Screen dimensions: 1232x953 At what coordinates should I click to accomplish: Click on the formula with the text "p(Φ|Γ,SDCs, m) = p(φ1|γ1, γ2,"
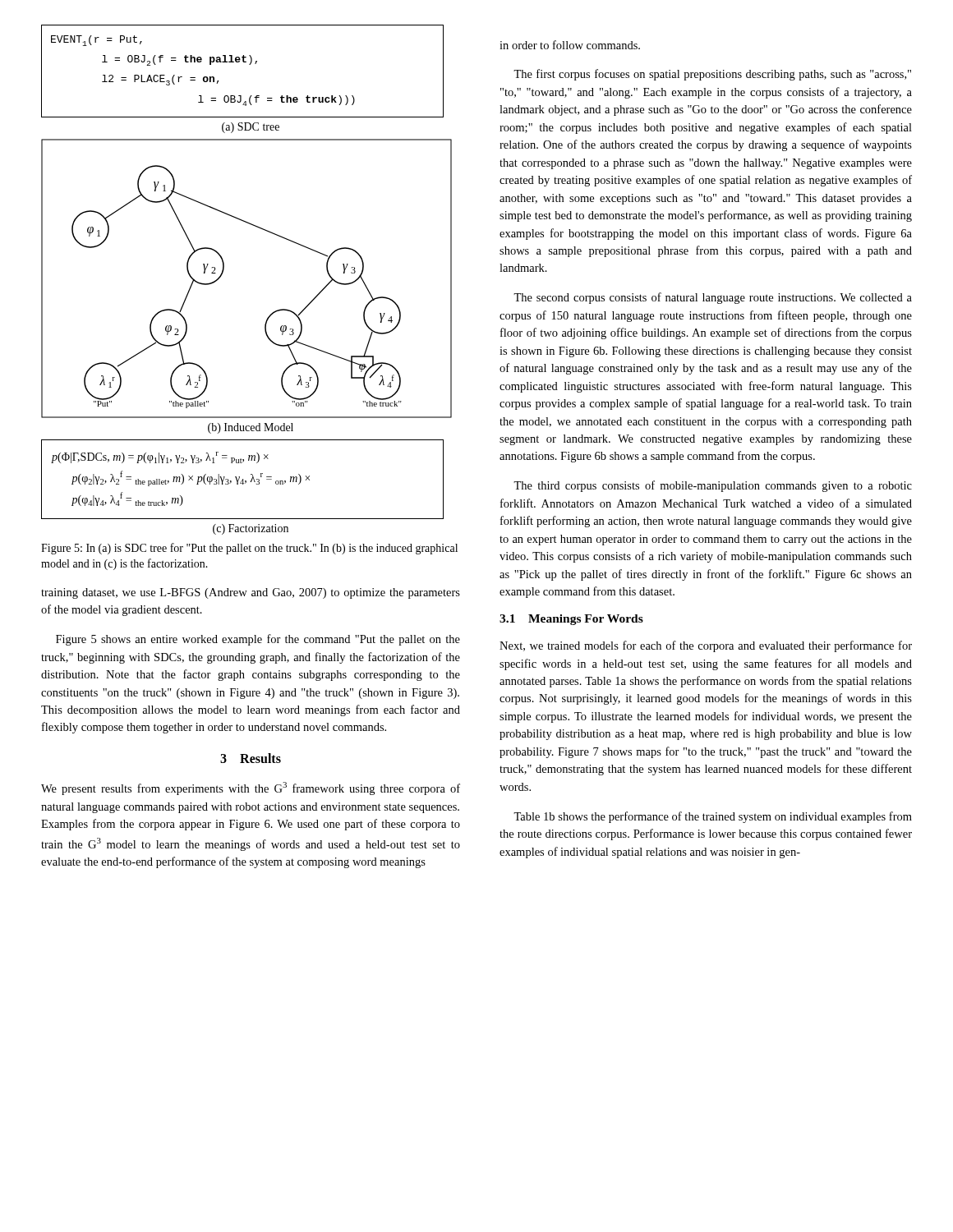(242, 479)
